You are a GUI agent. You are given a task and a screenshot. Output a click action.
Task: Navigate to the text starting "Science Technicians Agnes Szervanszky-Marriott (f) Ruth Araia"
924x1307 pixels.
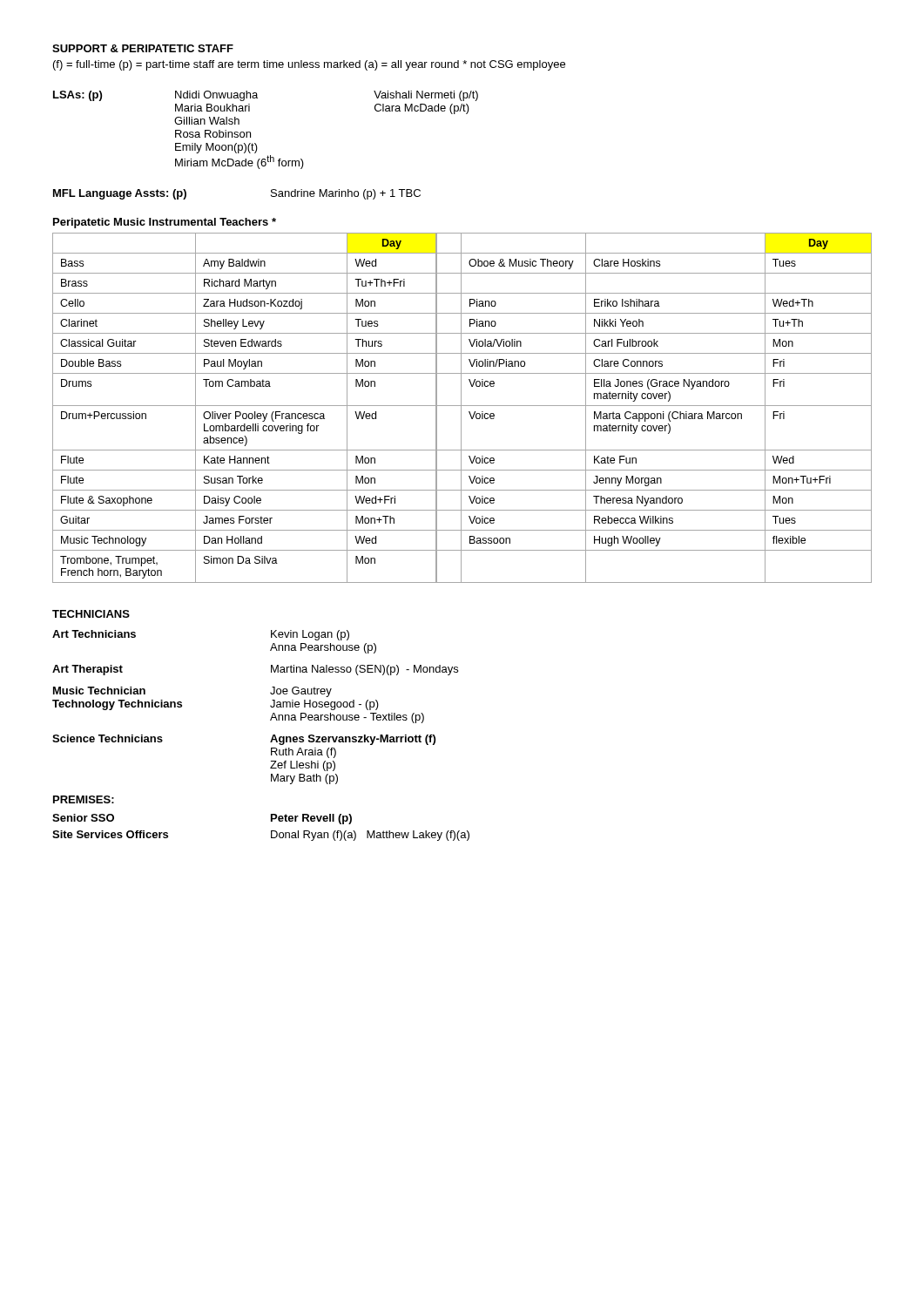(x=108, y=739)
